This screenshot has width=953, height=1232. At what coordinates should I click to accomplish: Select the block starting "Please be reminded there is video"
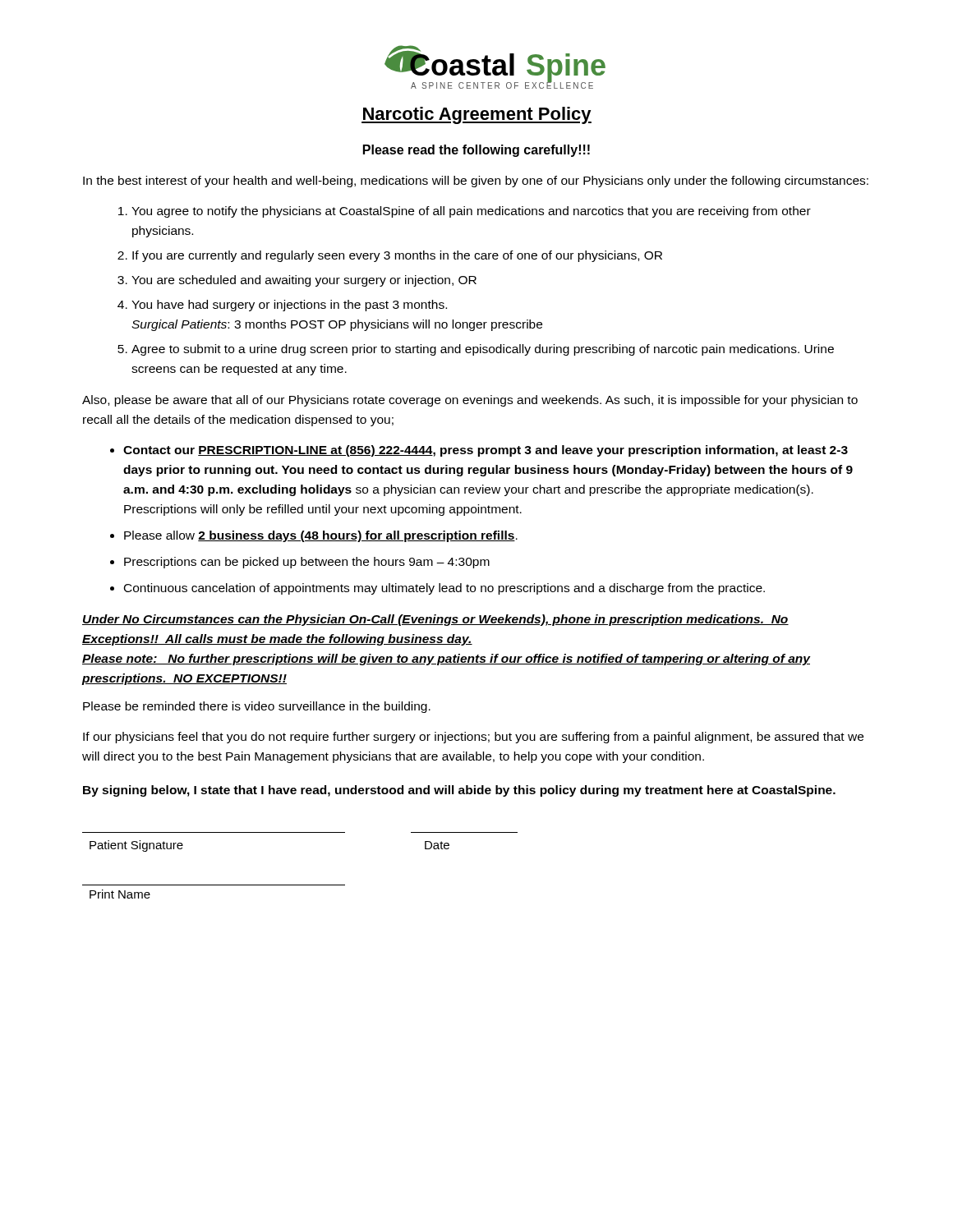click(x=257, y=706)
